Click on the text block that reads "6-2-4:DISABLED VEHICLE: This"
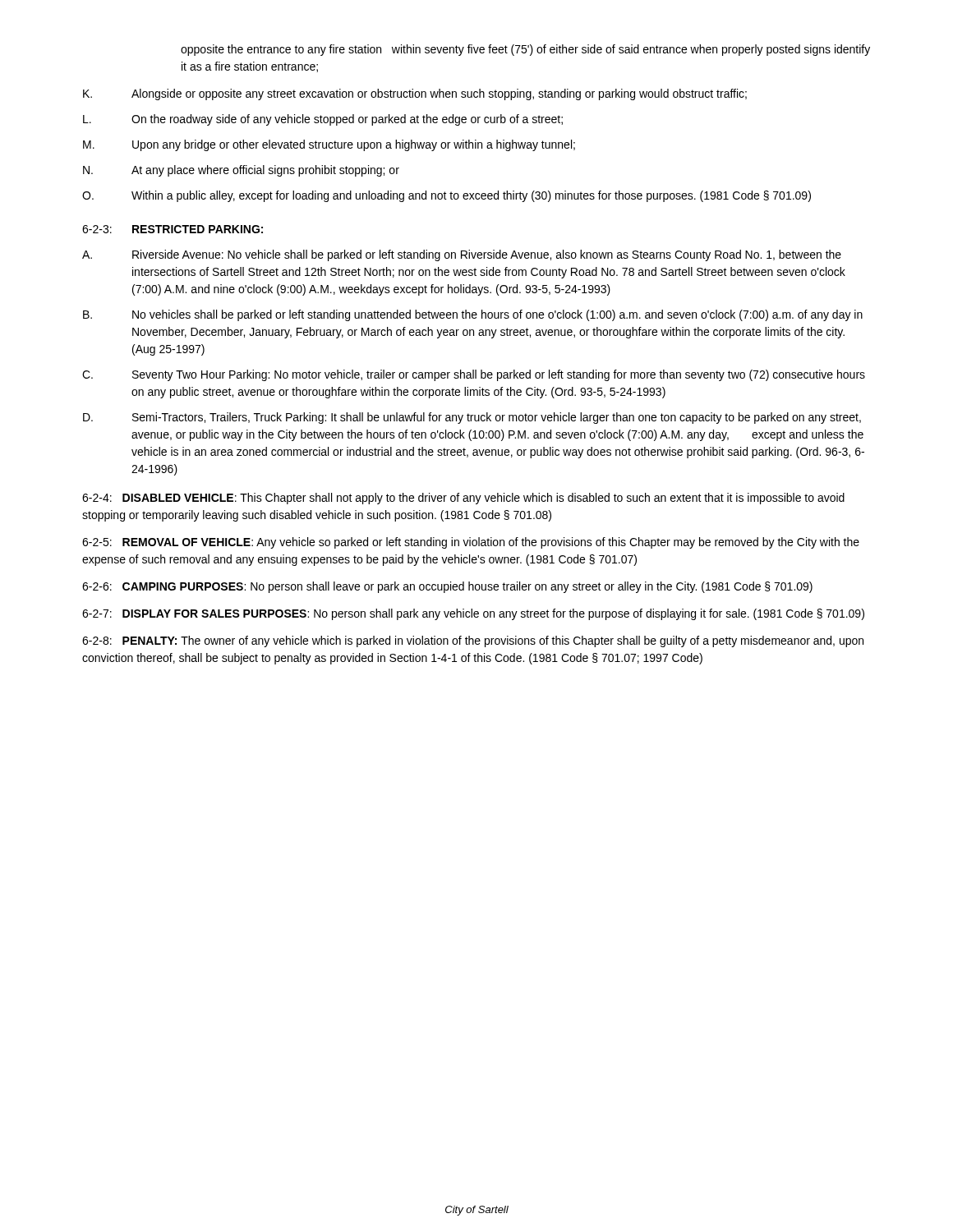953x1232 pixels. 464,506
